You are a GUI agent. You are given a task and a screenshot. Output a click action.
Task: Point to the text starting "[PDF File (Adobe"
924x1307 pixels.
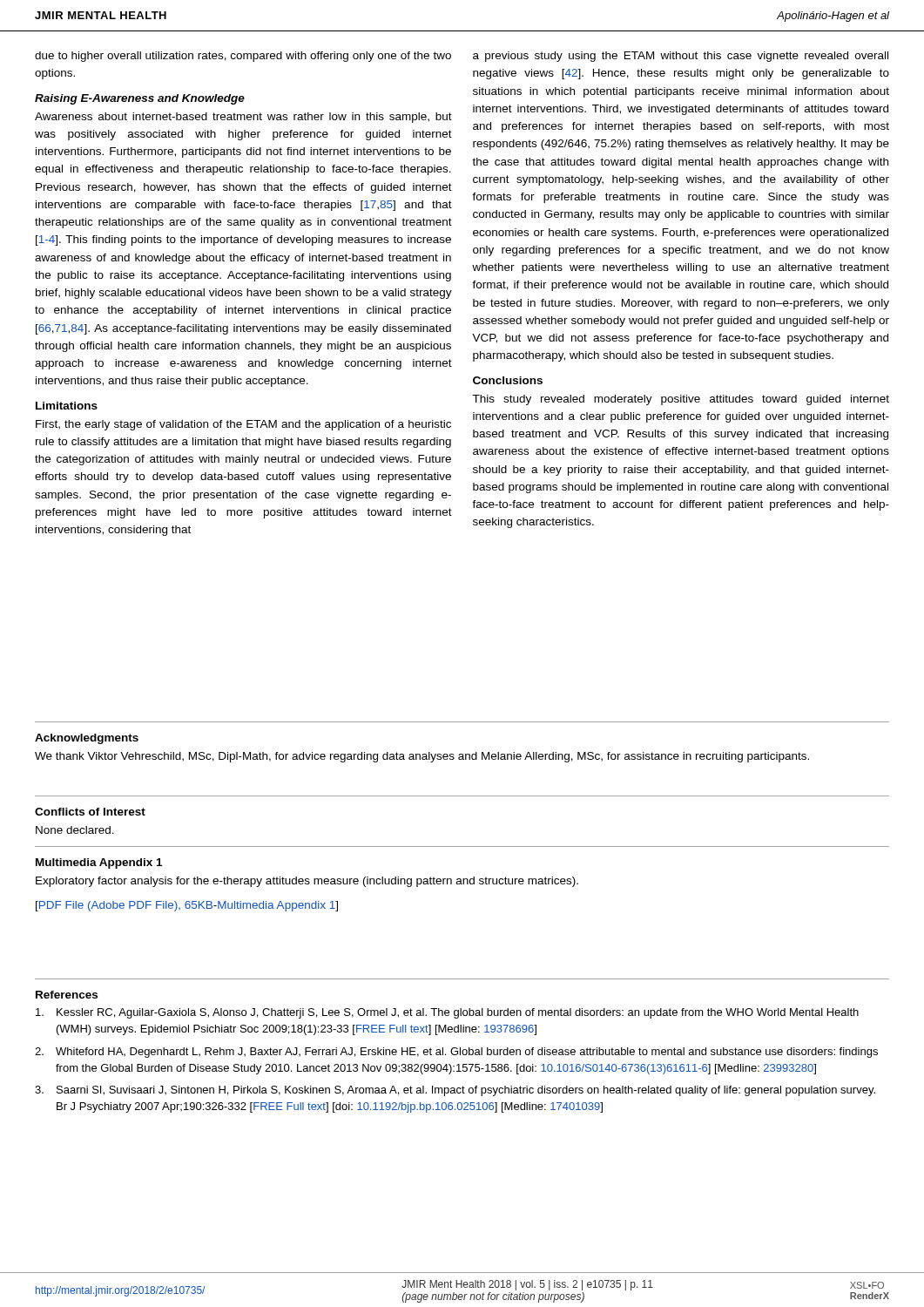[187, 906]
